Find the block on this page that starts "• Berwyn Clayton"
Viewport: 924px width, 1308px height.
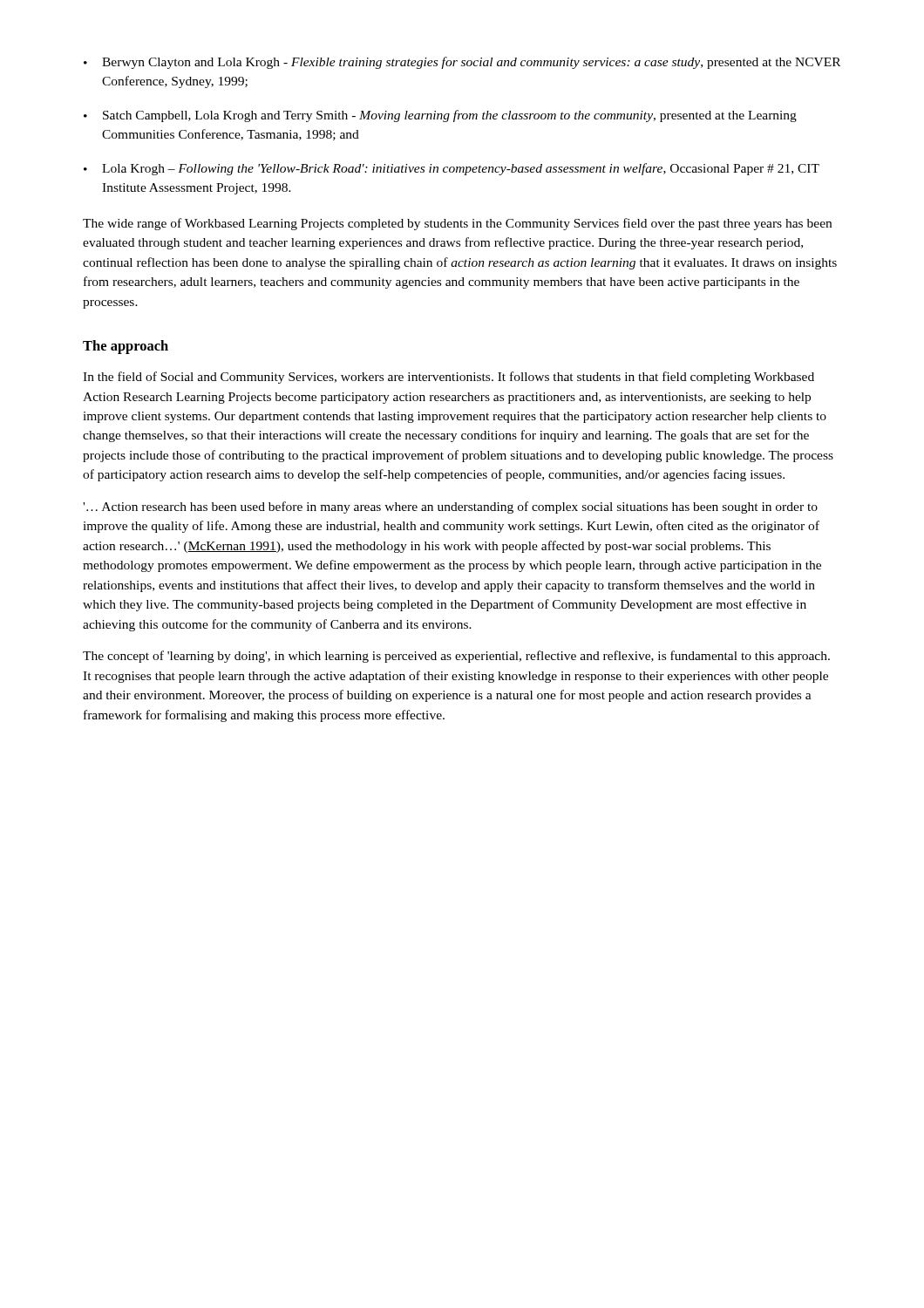[462, 72]
